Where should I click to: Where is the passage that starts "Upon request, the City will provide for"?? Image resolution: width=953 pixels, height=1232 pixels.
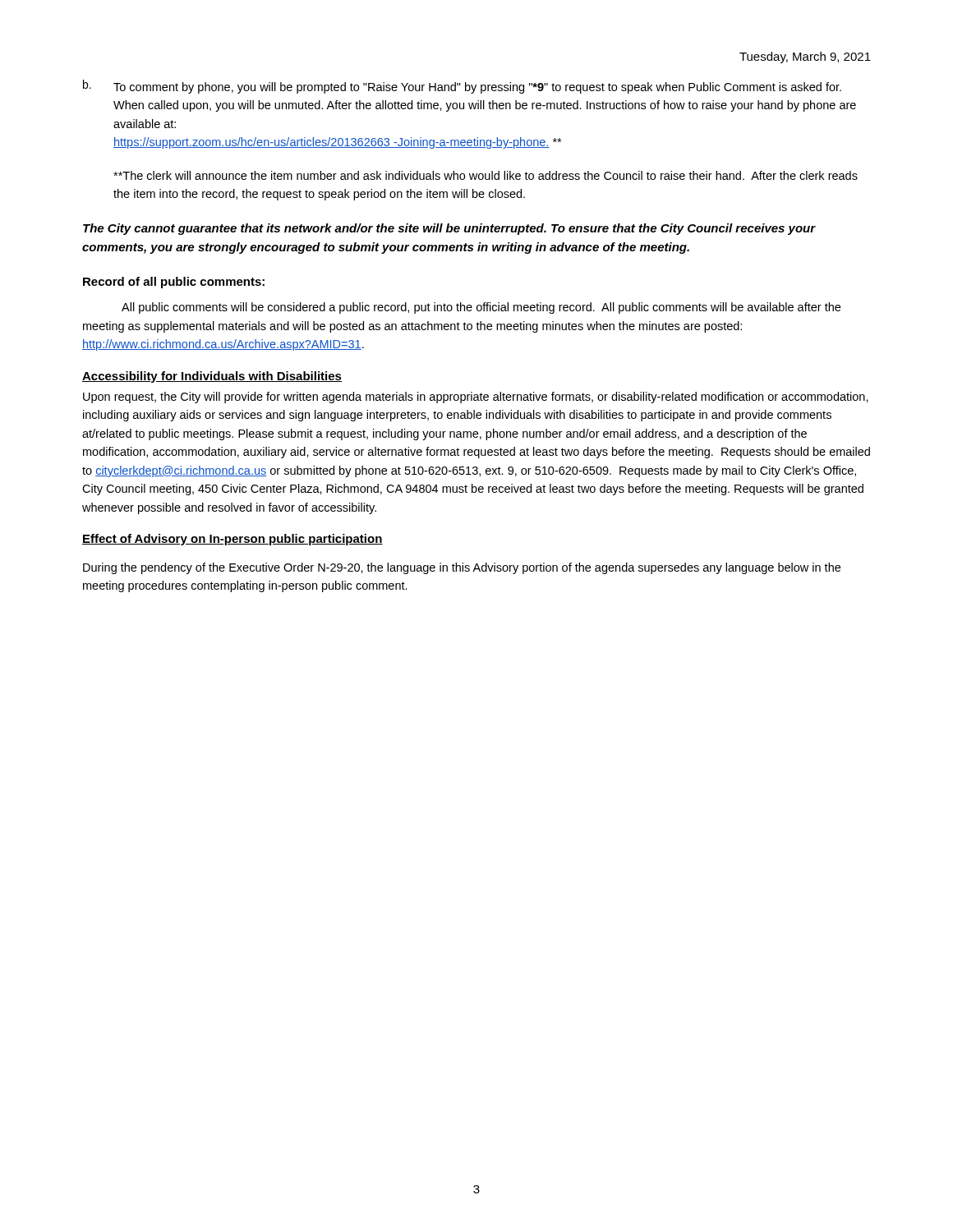(x=476, y=452)
